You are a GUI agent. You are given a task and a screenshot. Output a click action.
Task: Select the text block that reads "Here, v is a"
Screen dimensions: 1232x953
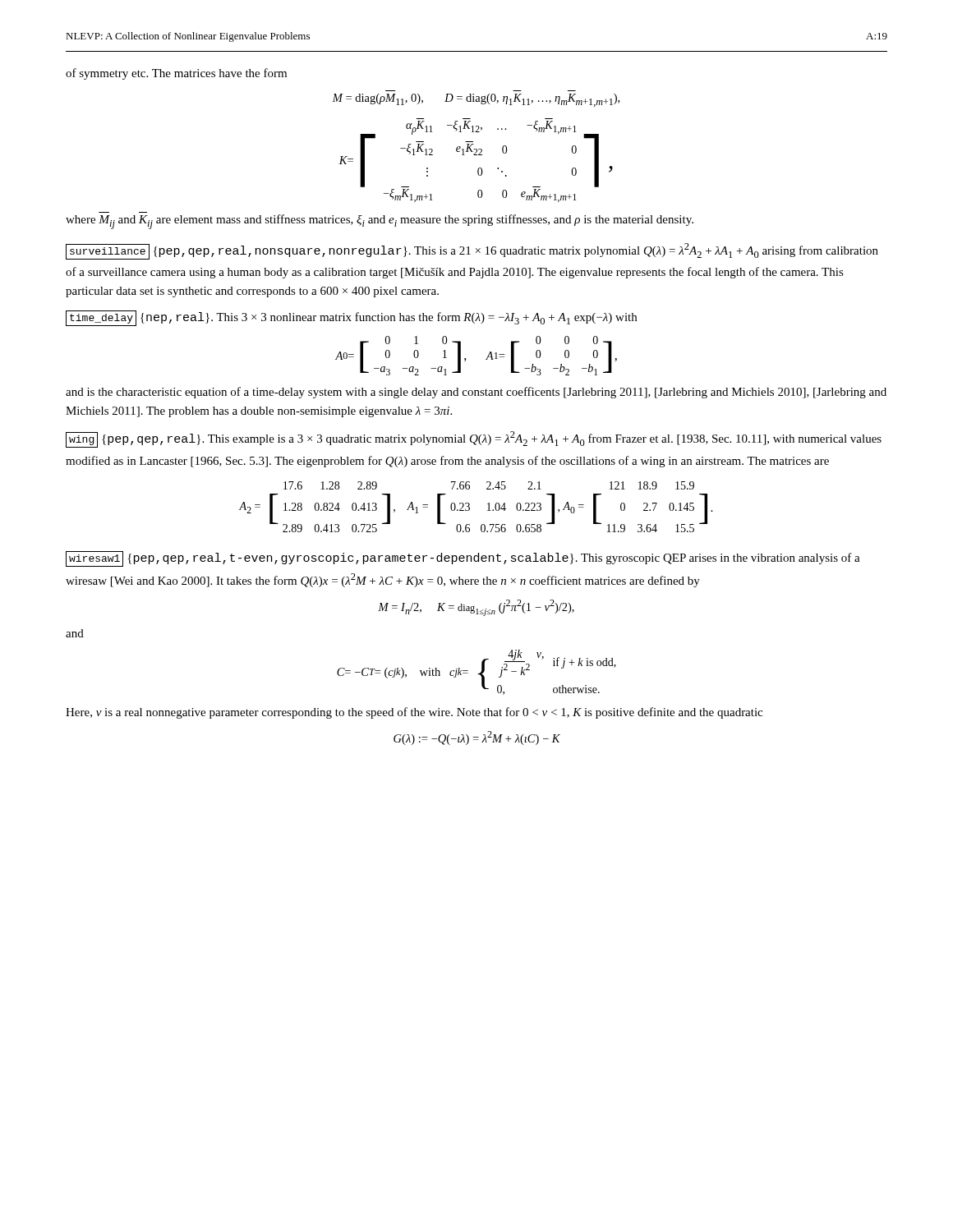414,712
